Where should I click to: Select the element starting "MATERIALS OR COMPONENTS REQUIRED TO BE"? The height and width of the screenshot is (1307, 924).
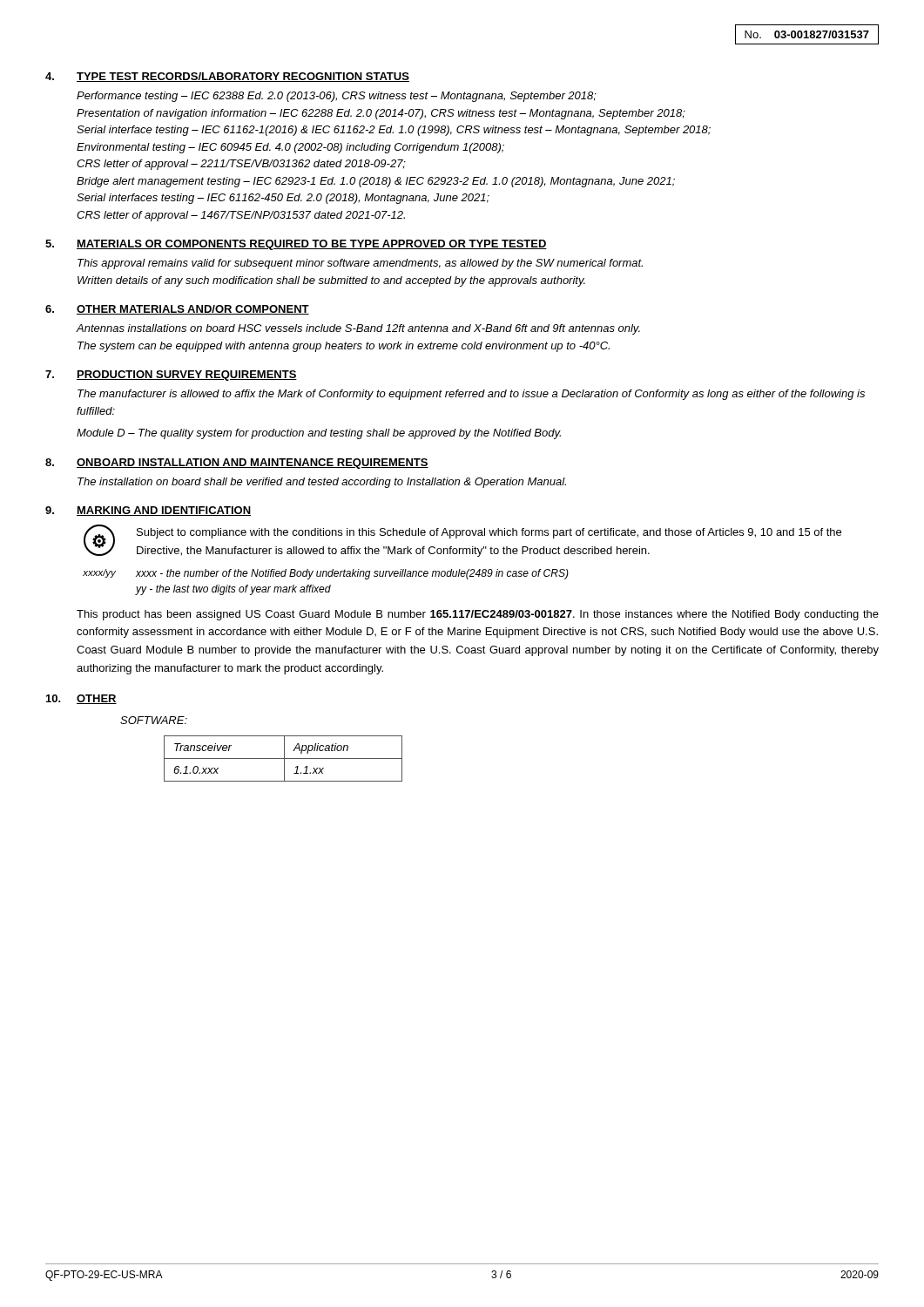(311, 243)
